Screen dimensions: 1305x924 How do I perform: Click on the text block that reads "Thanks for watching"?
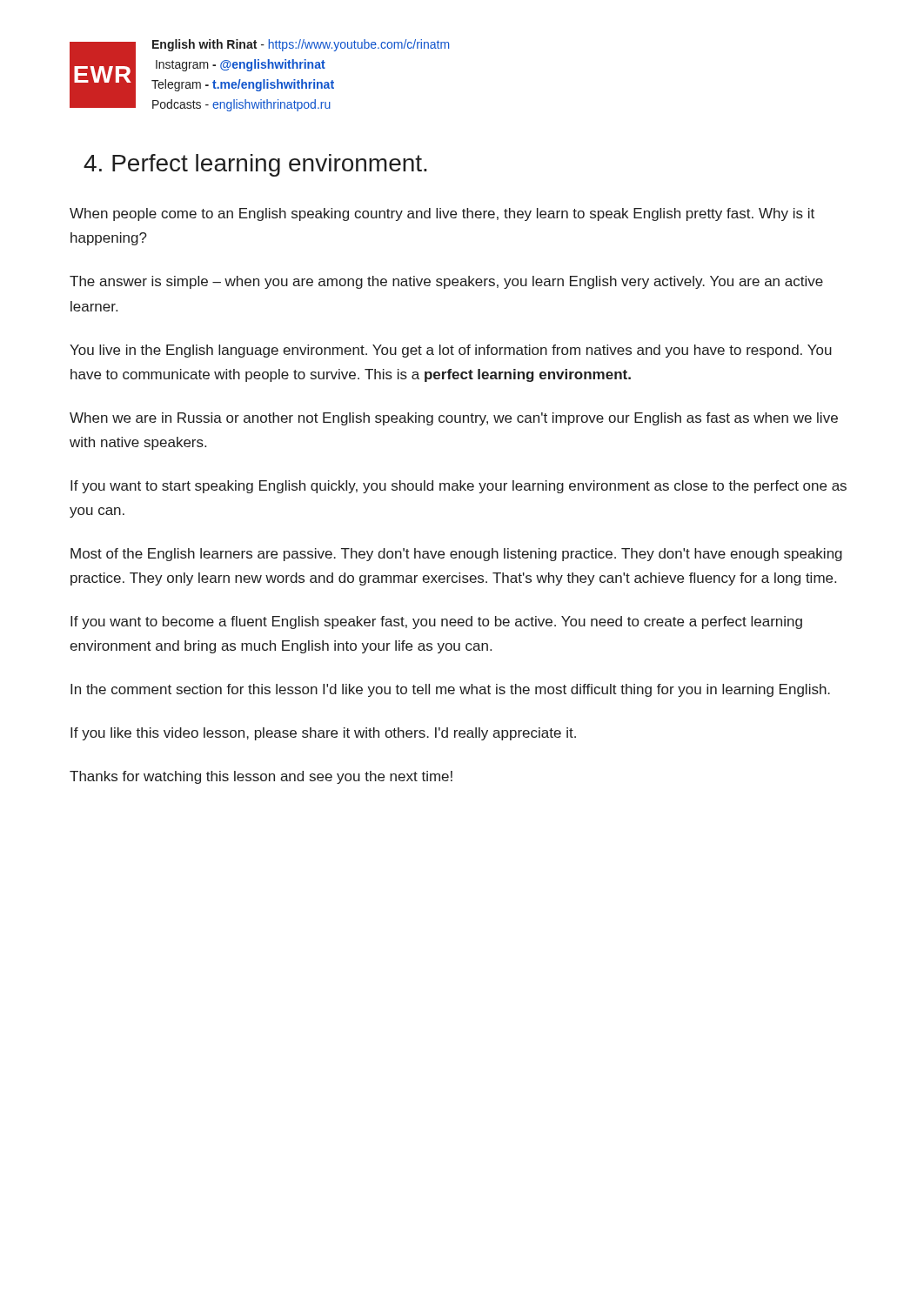coord(262,777)
